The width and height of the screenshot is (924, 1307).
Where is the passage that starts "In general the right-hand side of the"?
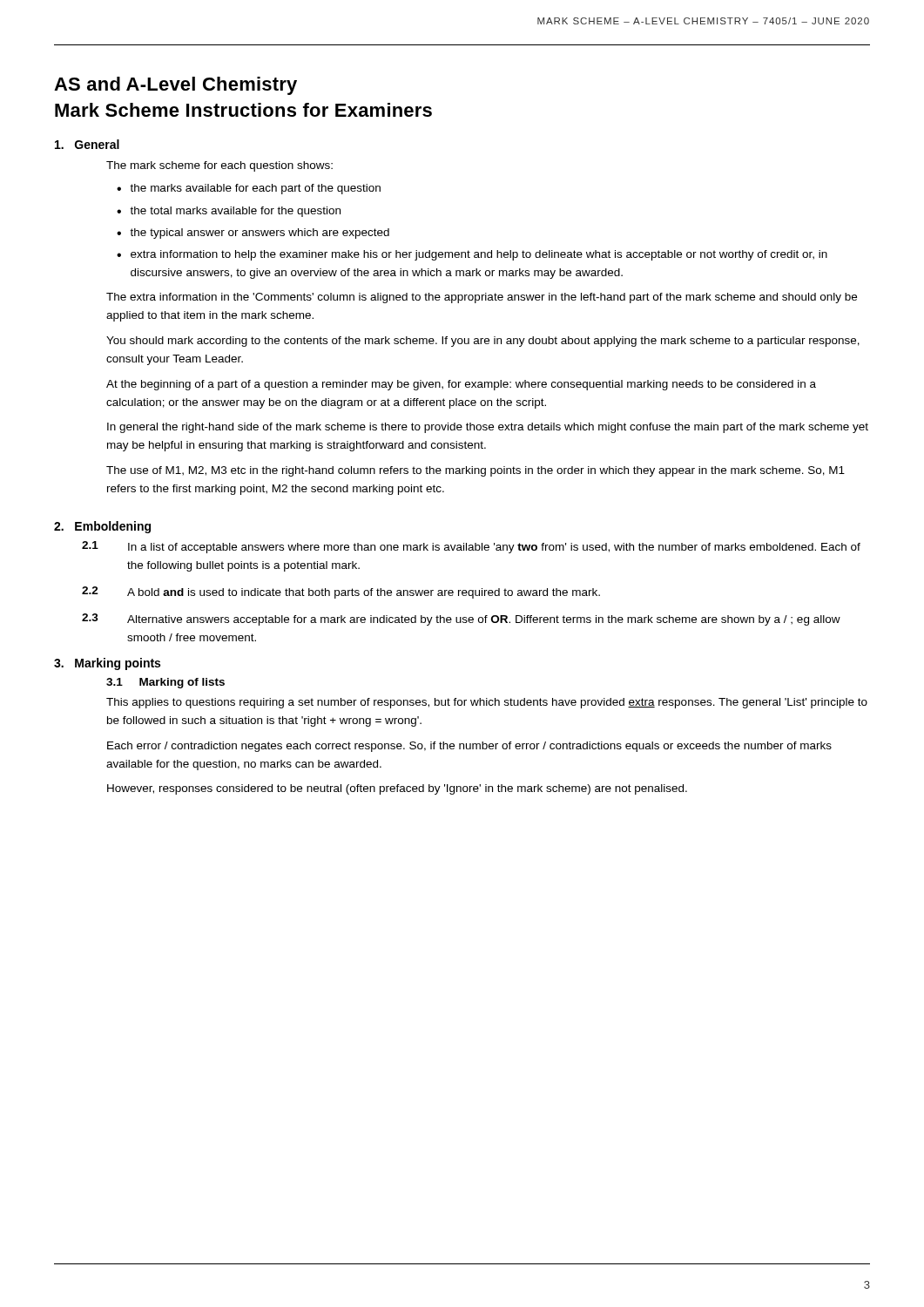487,436
